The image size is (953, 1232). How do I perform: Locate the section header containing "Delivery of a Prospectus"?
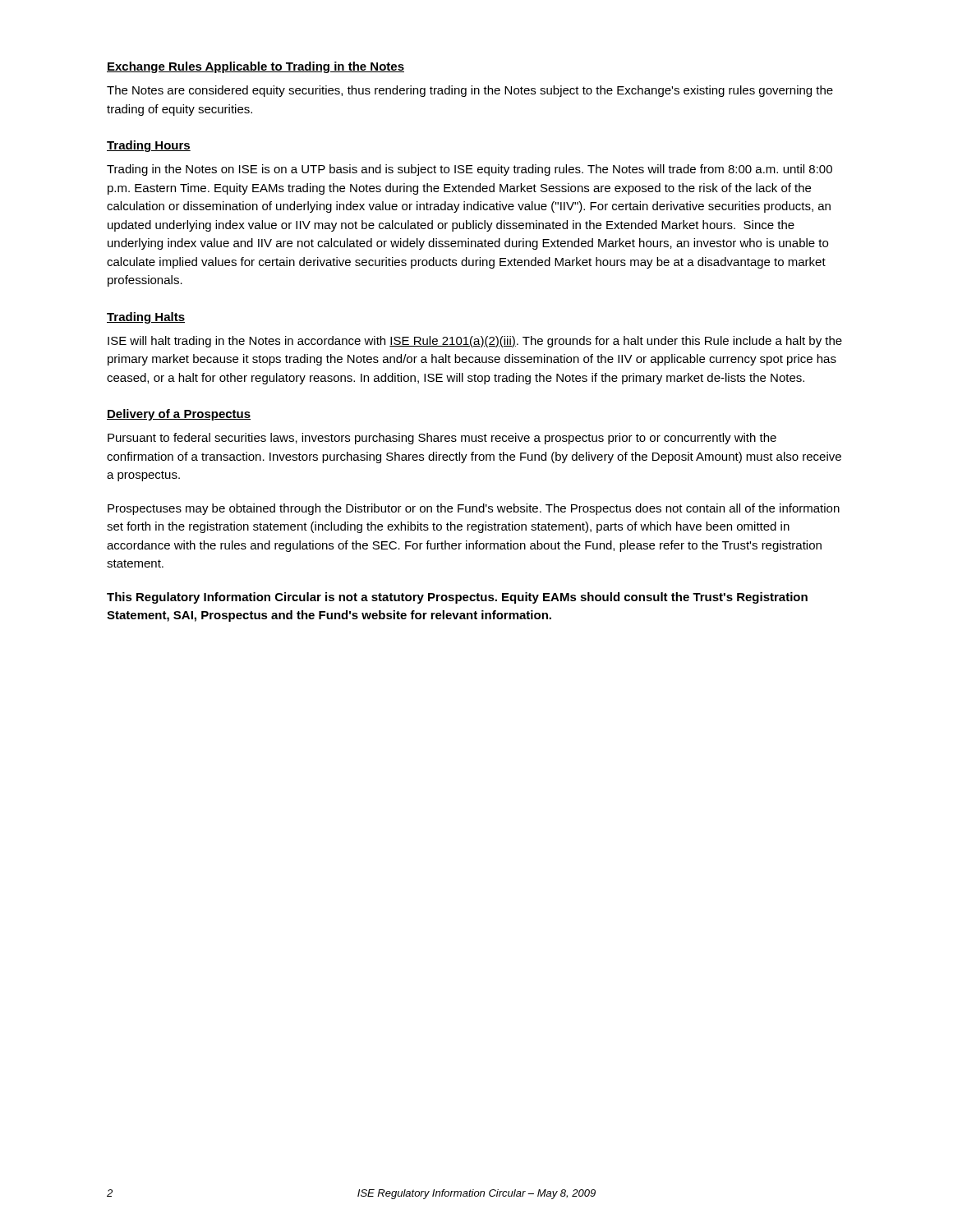[x=179, y=414]
